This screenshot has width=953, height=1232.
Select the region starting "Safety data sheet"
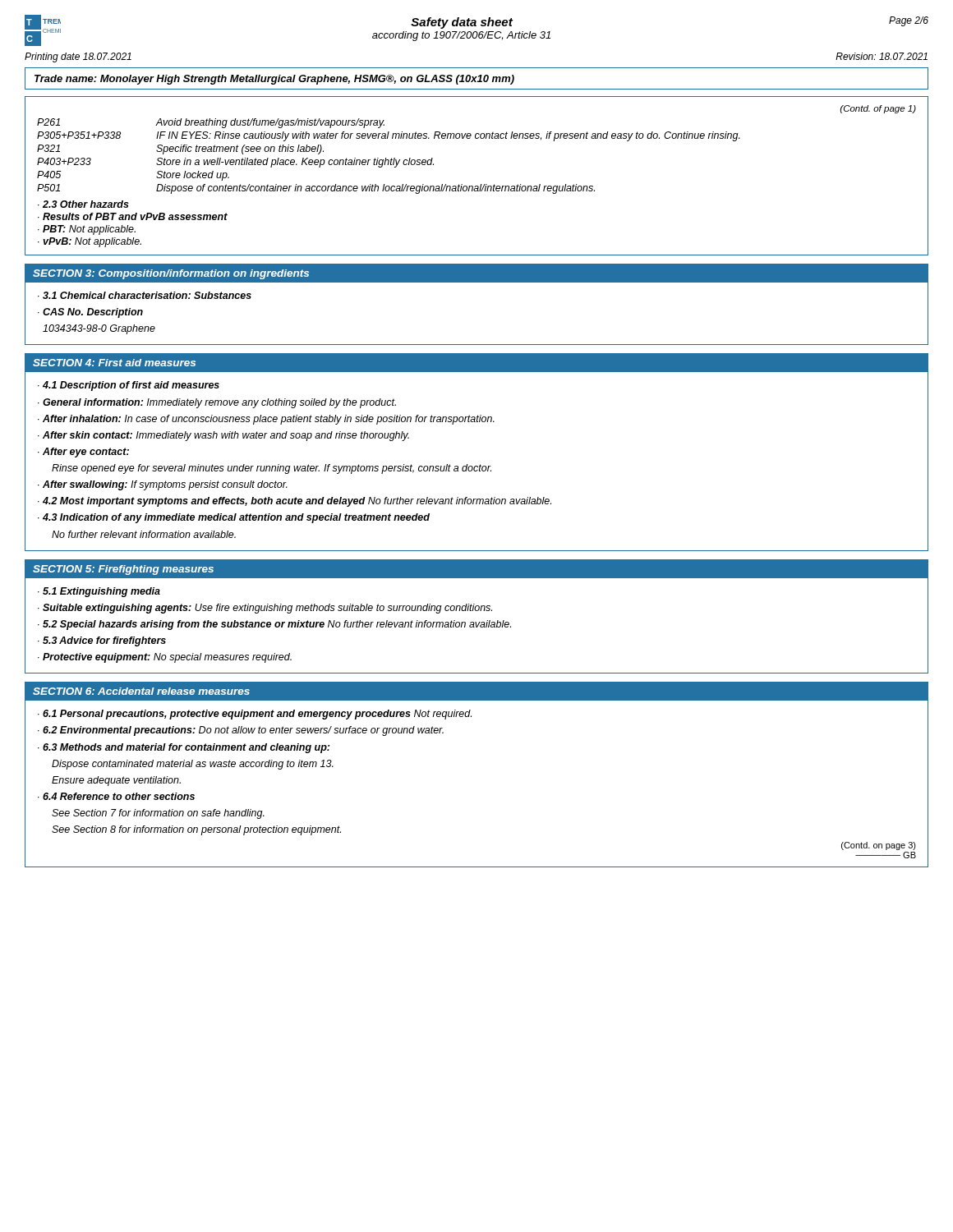point(462,28)
